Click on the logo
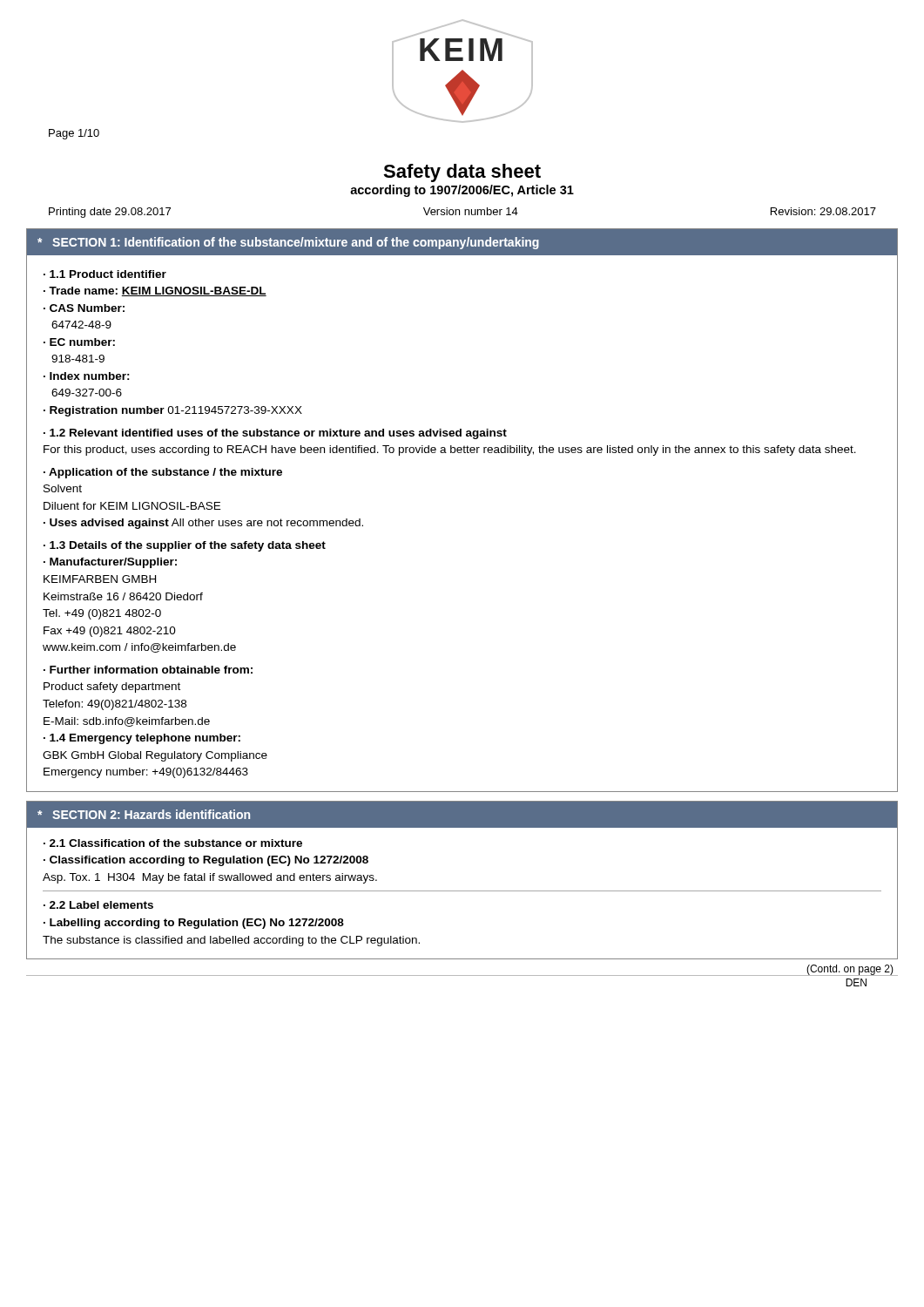Image resolution: width=924 pixels, height=1307 pixels. 462,68
